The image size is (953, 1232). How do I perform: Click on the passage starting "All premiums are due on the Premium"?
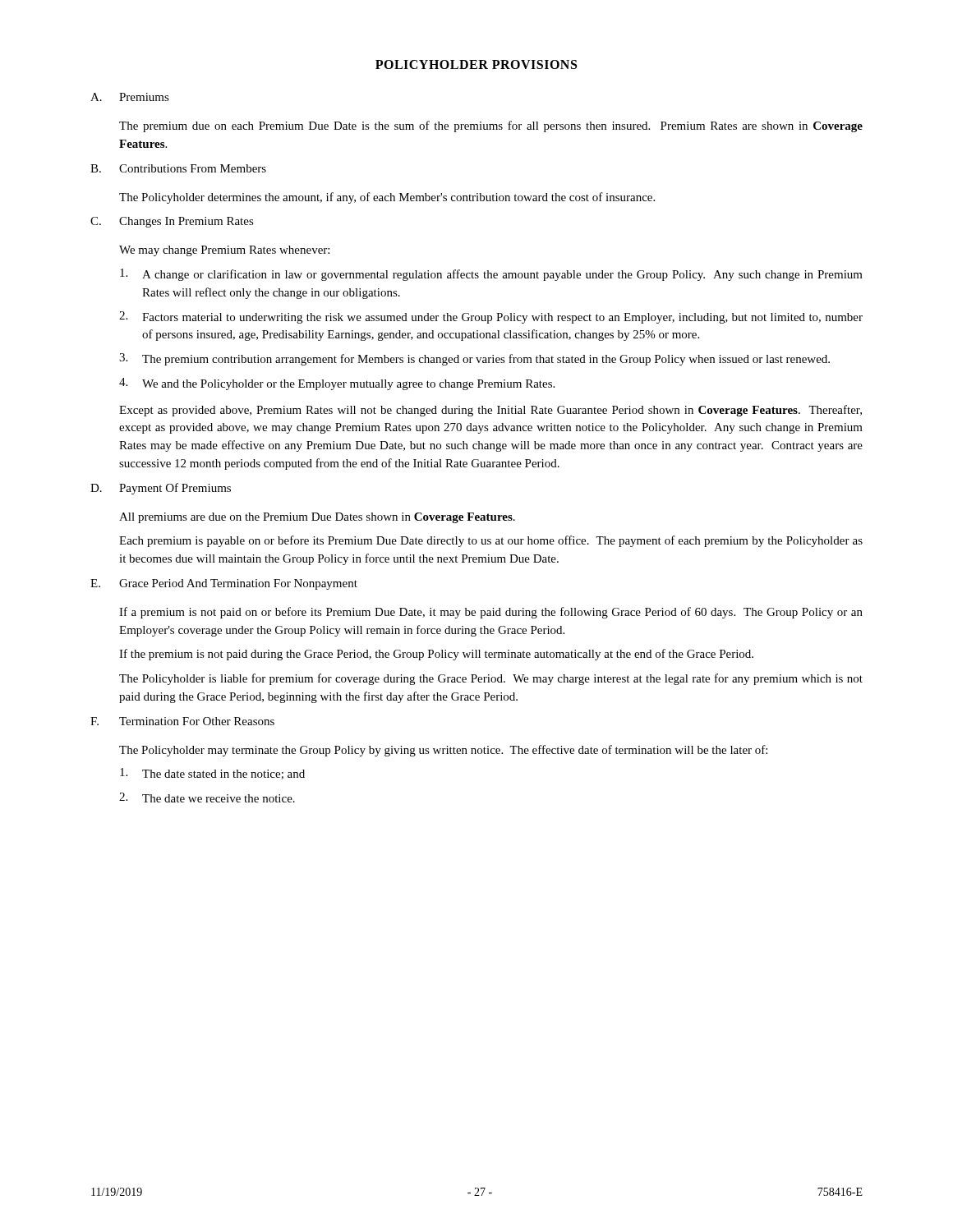coord(317,516)
